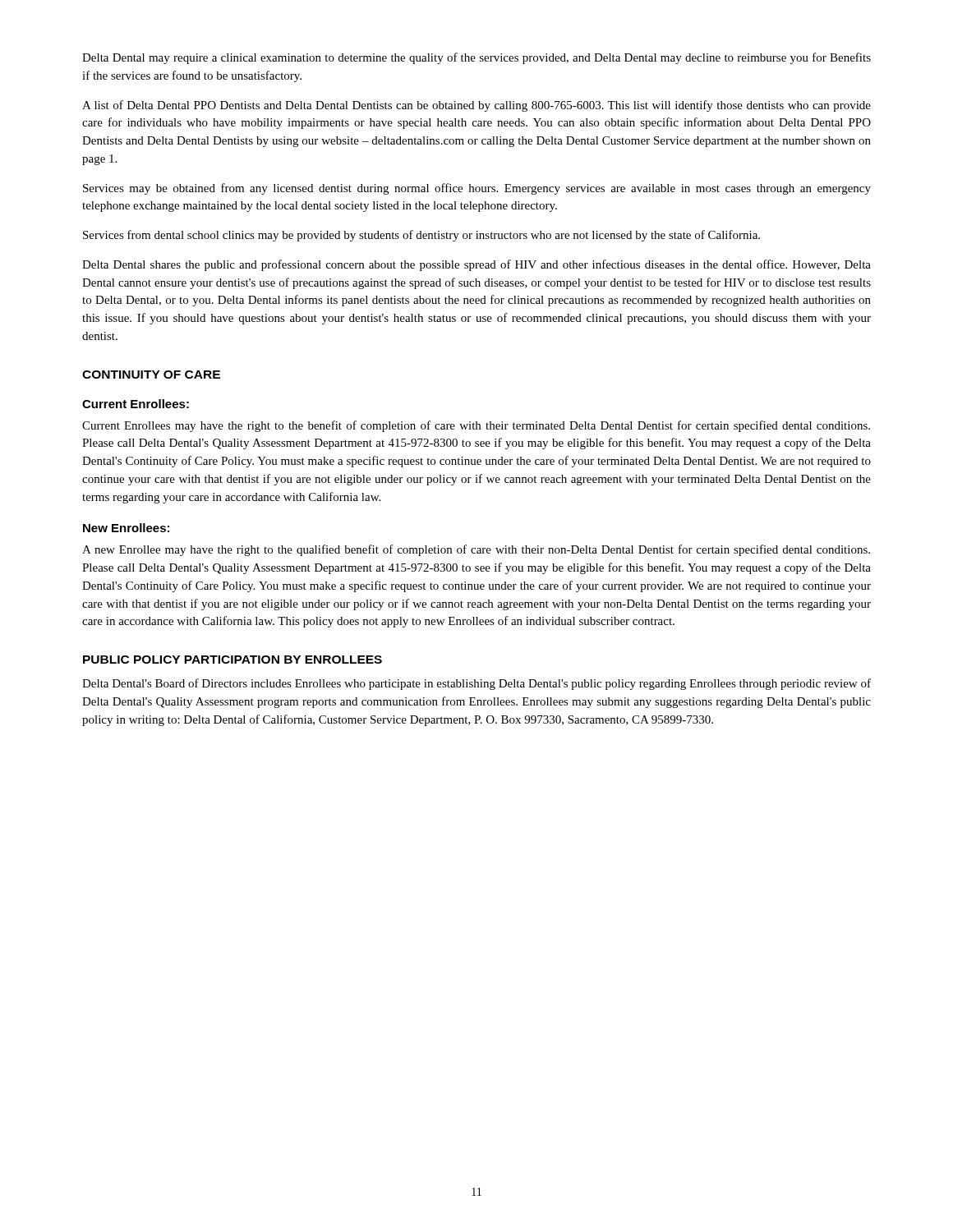Find the region starting "CONTINUITY OF CARE"
953x1232 pixels.
coord(151,374)
